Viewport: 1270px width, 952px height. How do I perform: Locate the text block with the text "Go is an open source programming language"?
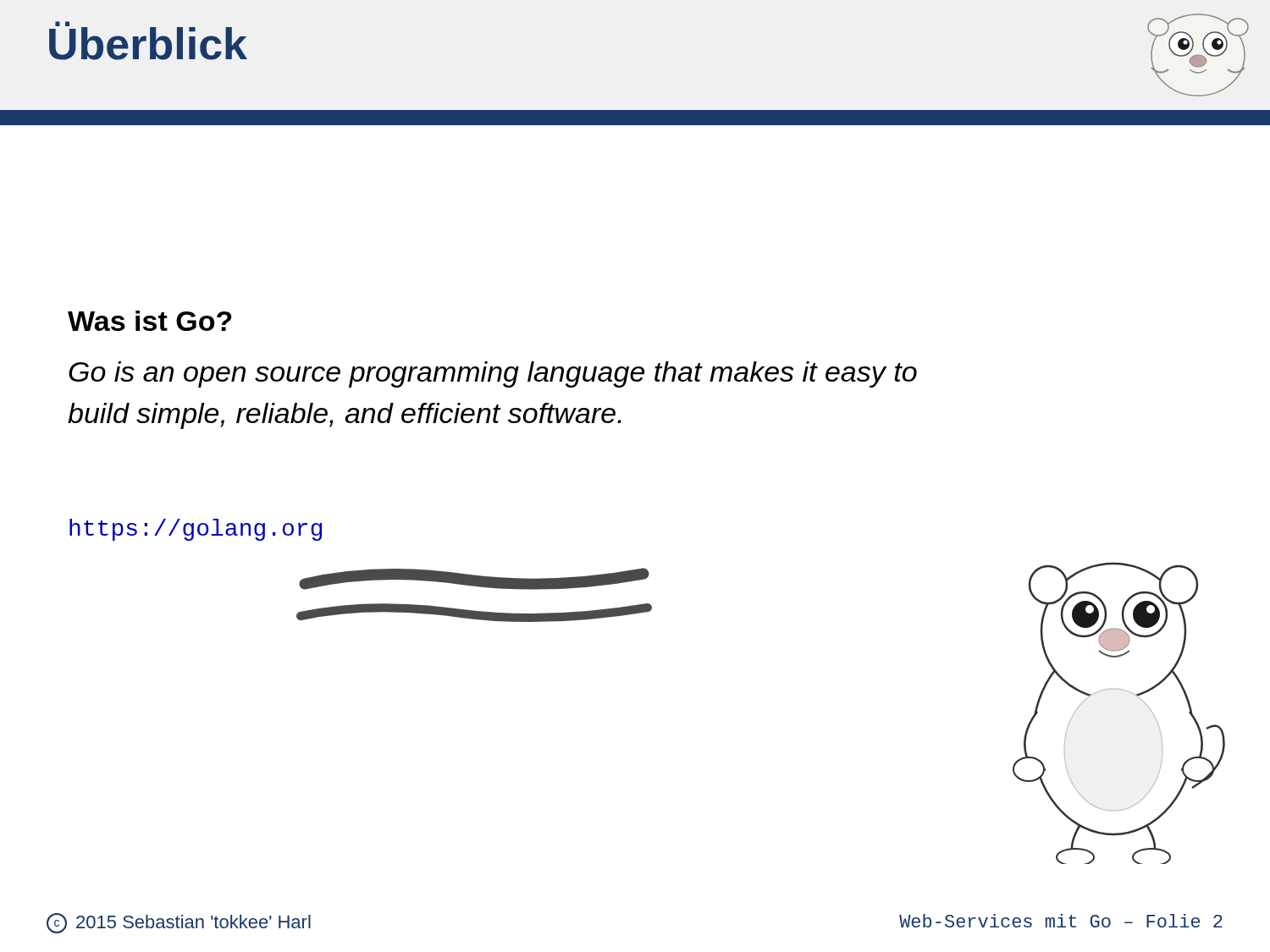(x=493, y=392)
